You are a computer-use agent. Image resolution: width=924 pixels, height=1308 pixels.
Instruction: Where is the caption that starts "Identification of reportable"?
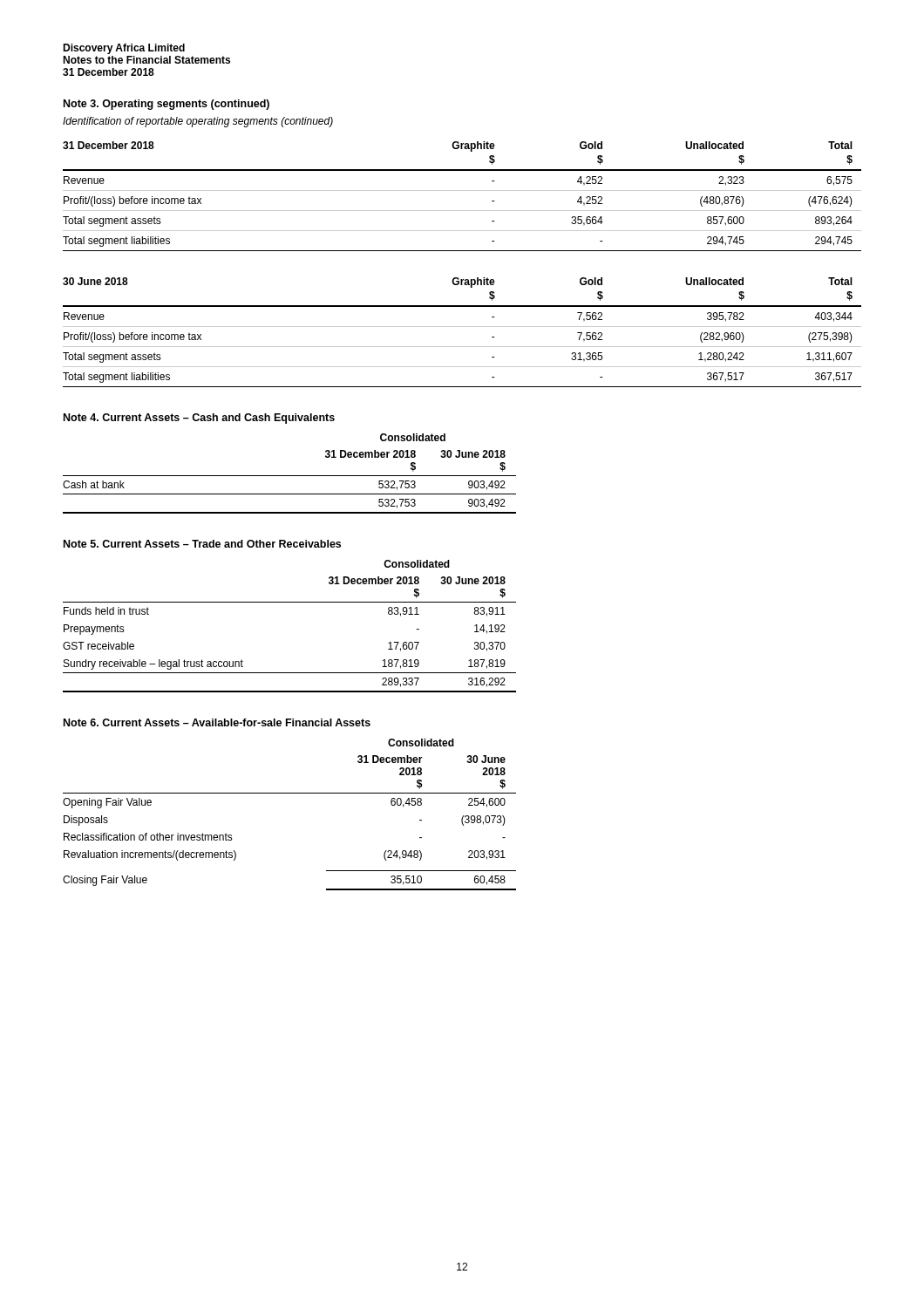tap(198, 121)
